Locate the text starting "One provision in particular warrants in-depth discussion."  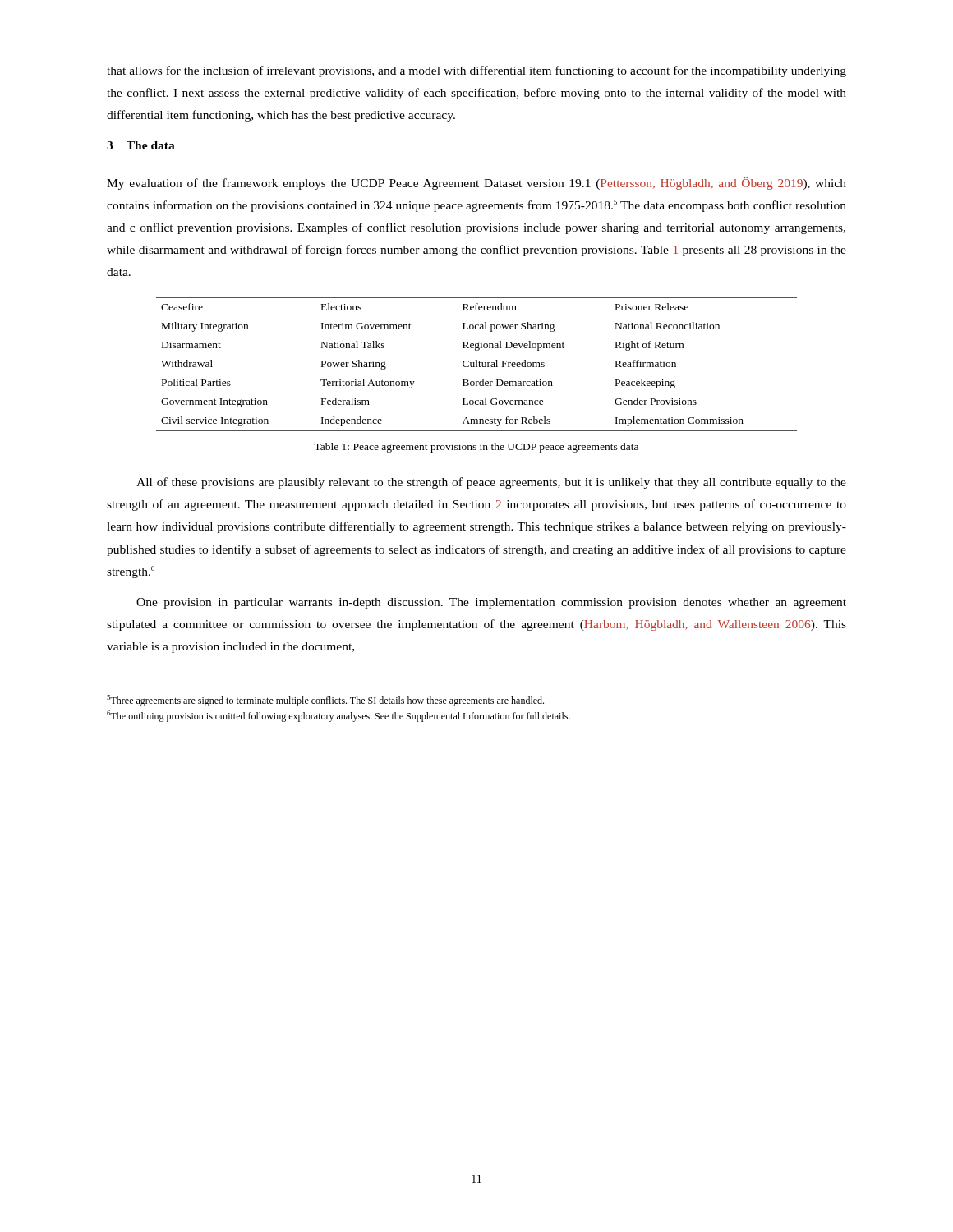476,624
